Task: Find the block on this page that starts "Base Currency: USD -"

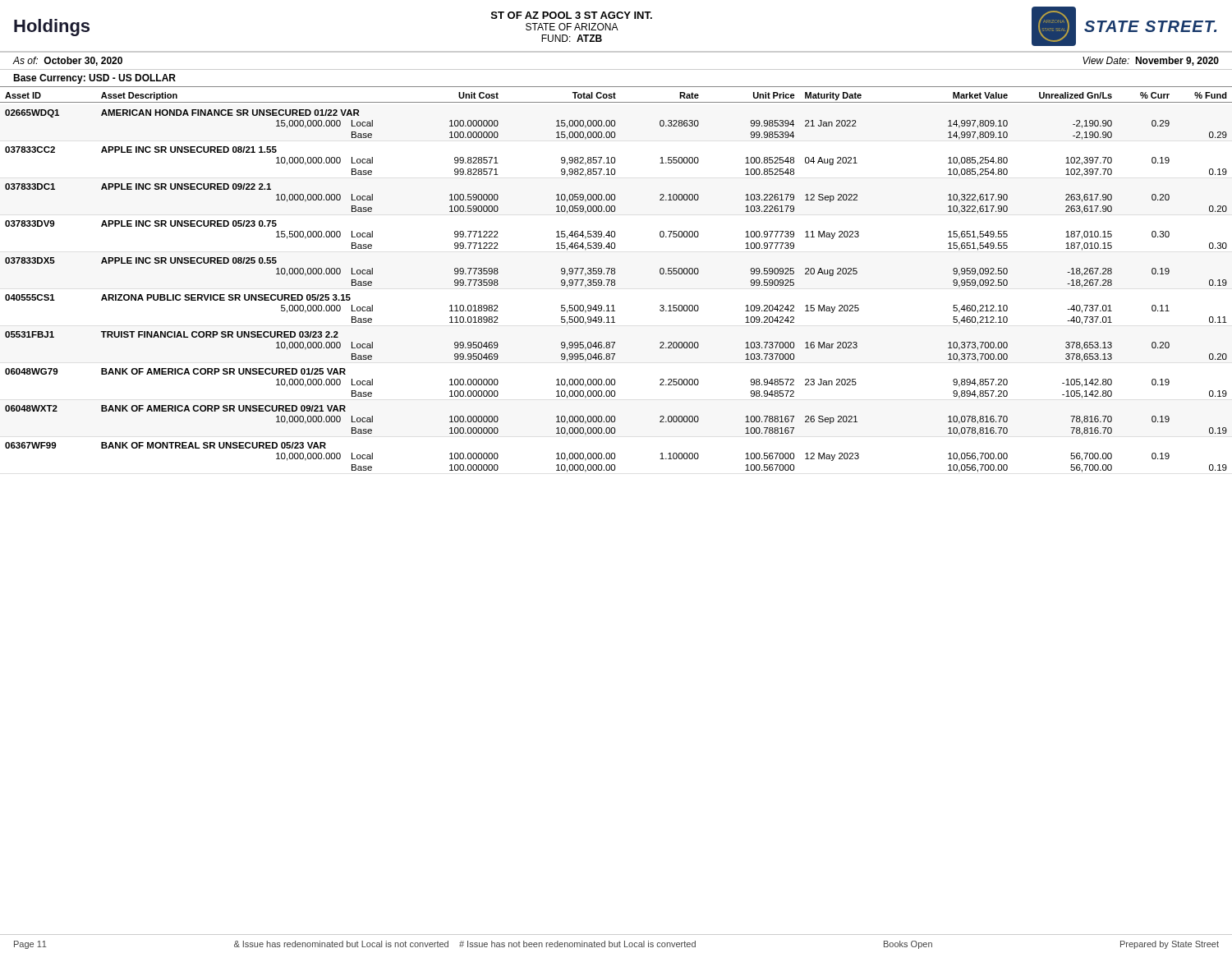Action: click(x=94, y=78)
